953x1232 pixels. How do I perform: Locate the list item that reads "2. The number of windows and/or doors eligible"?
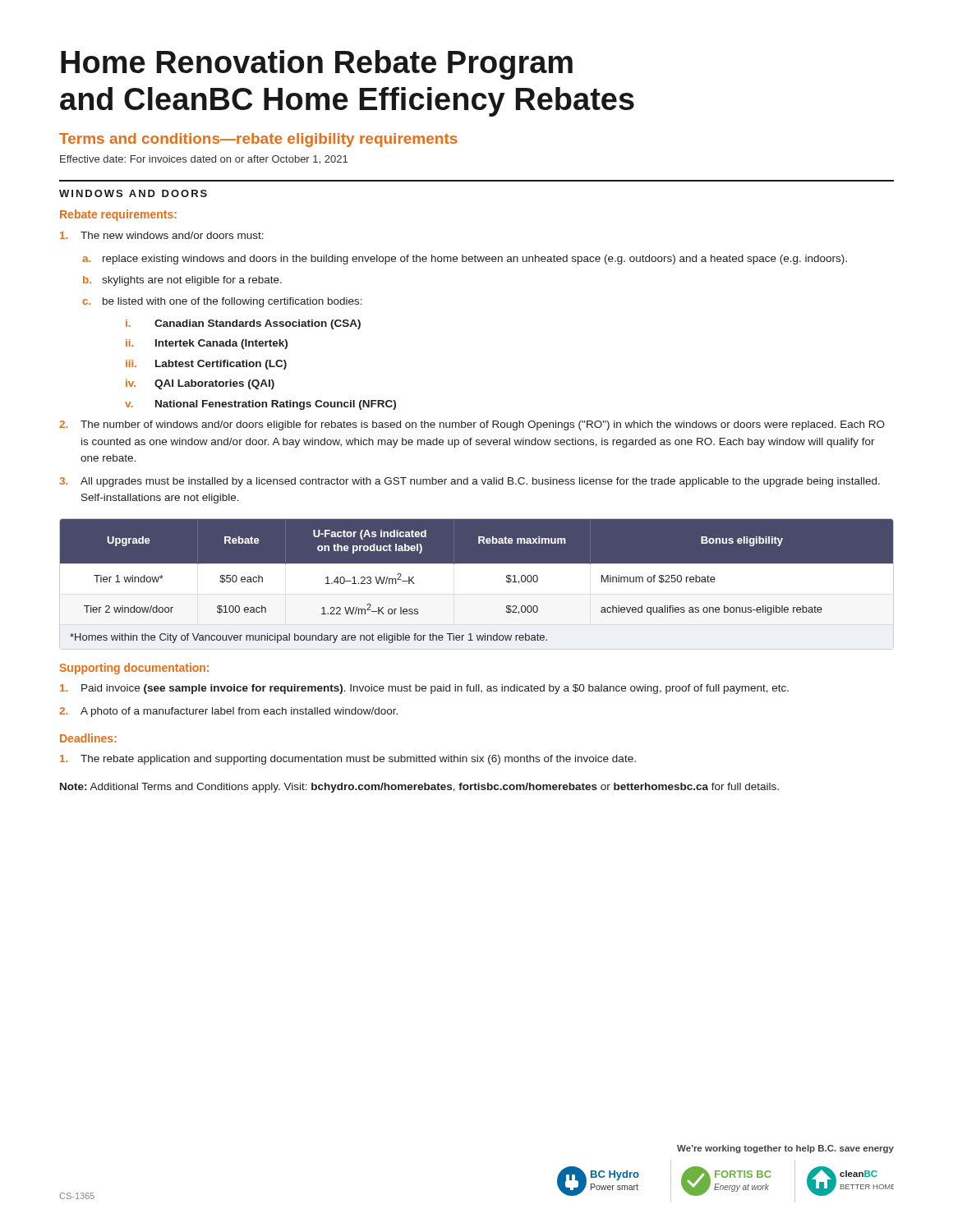476,442
